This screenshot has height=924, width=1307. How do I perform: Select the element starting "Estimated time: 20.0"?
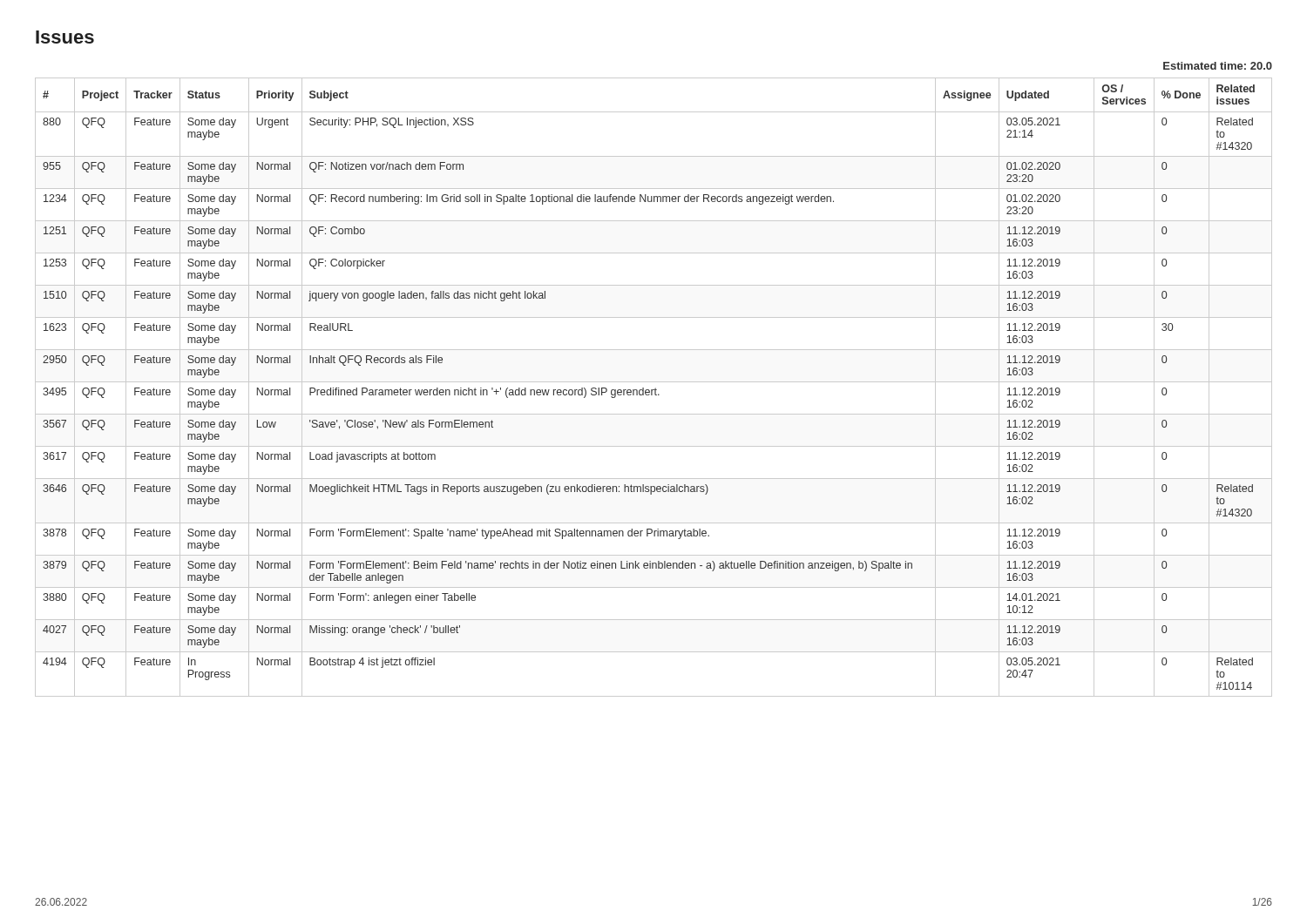(x=1217, y=66)
